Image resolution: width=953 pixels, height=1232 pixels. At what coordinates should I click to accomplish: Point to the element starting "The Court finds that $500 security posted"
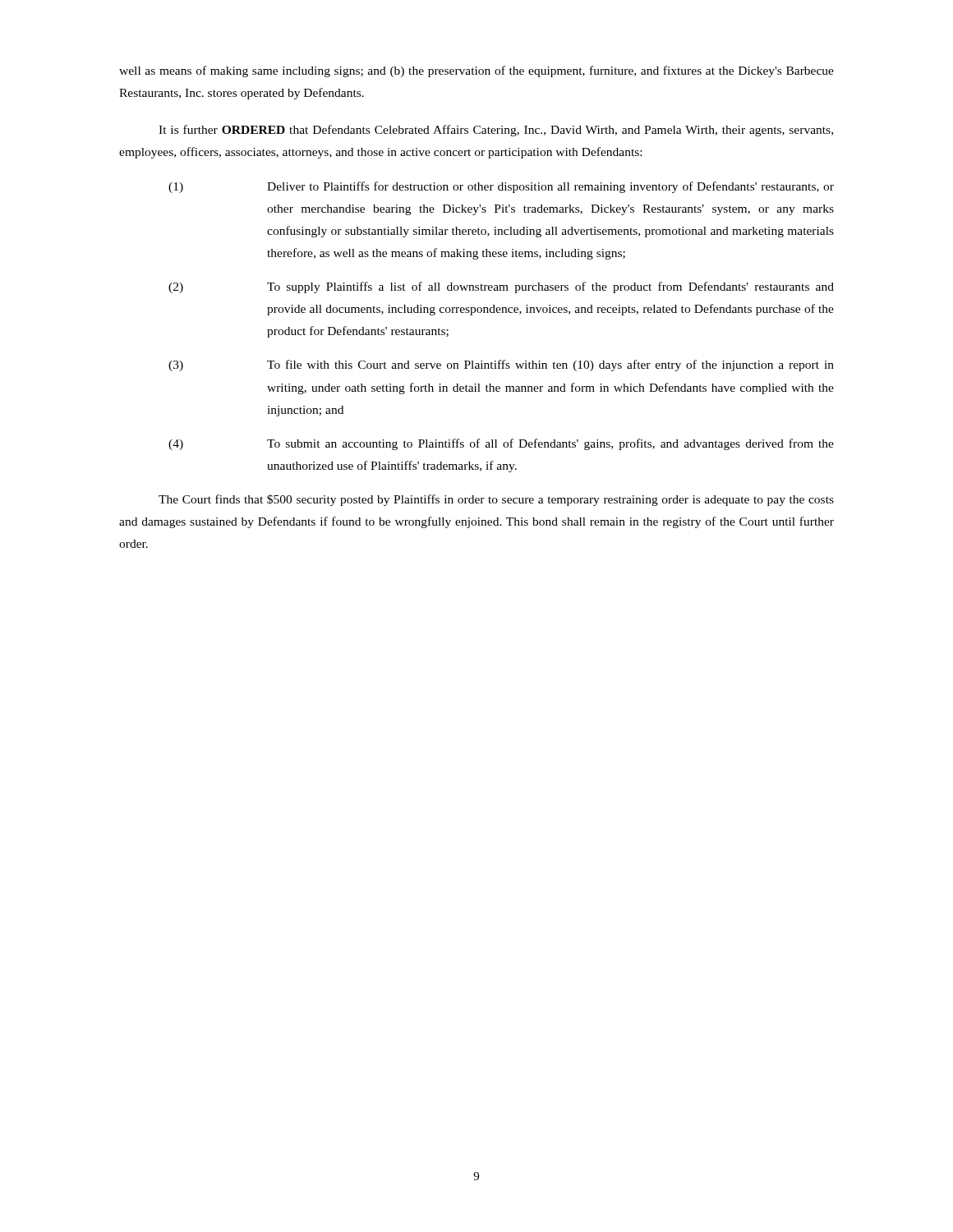[476, 521]
